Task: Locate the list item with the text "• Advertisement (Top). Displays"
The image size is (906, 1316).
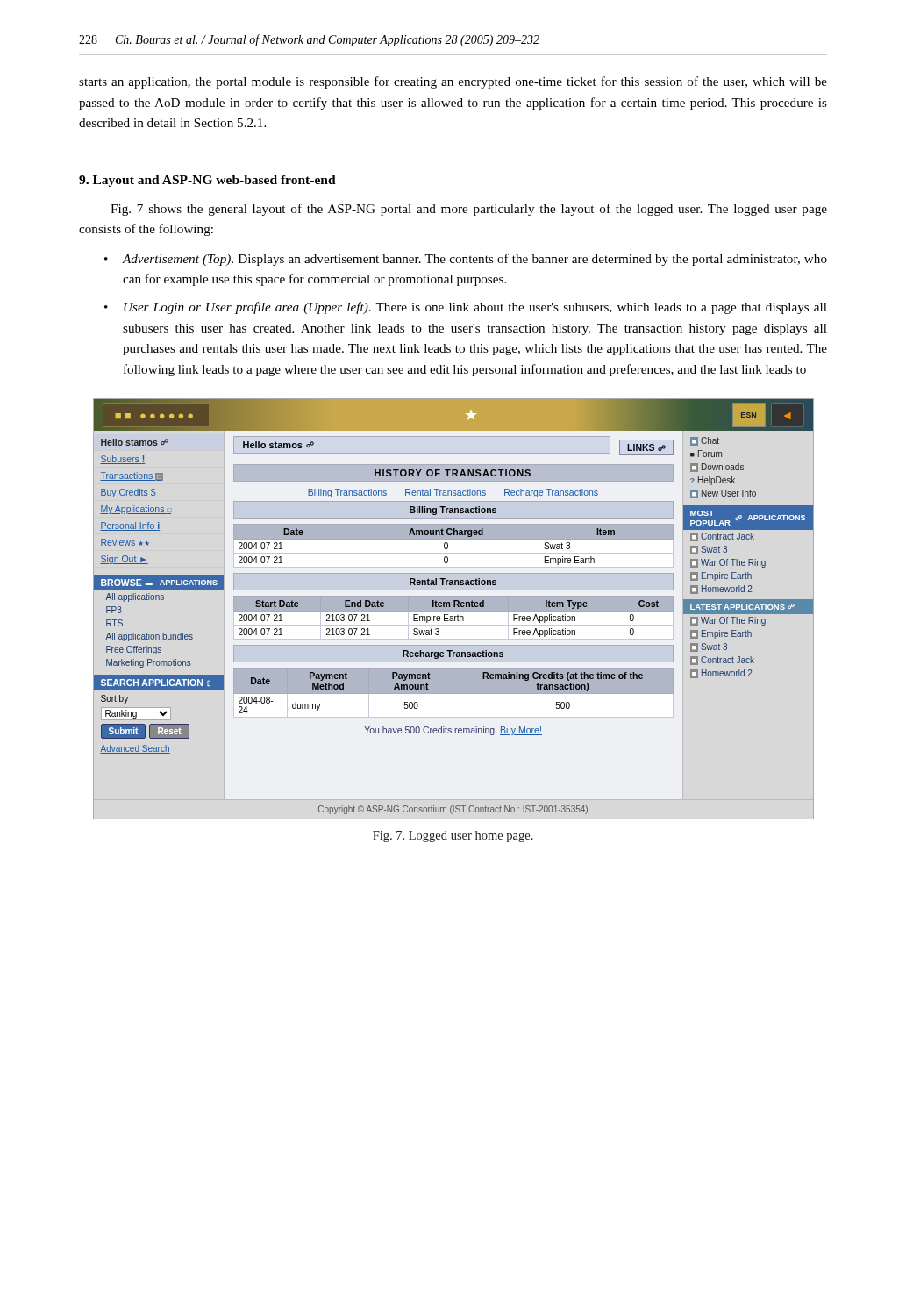Action: [465, 269]
